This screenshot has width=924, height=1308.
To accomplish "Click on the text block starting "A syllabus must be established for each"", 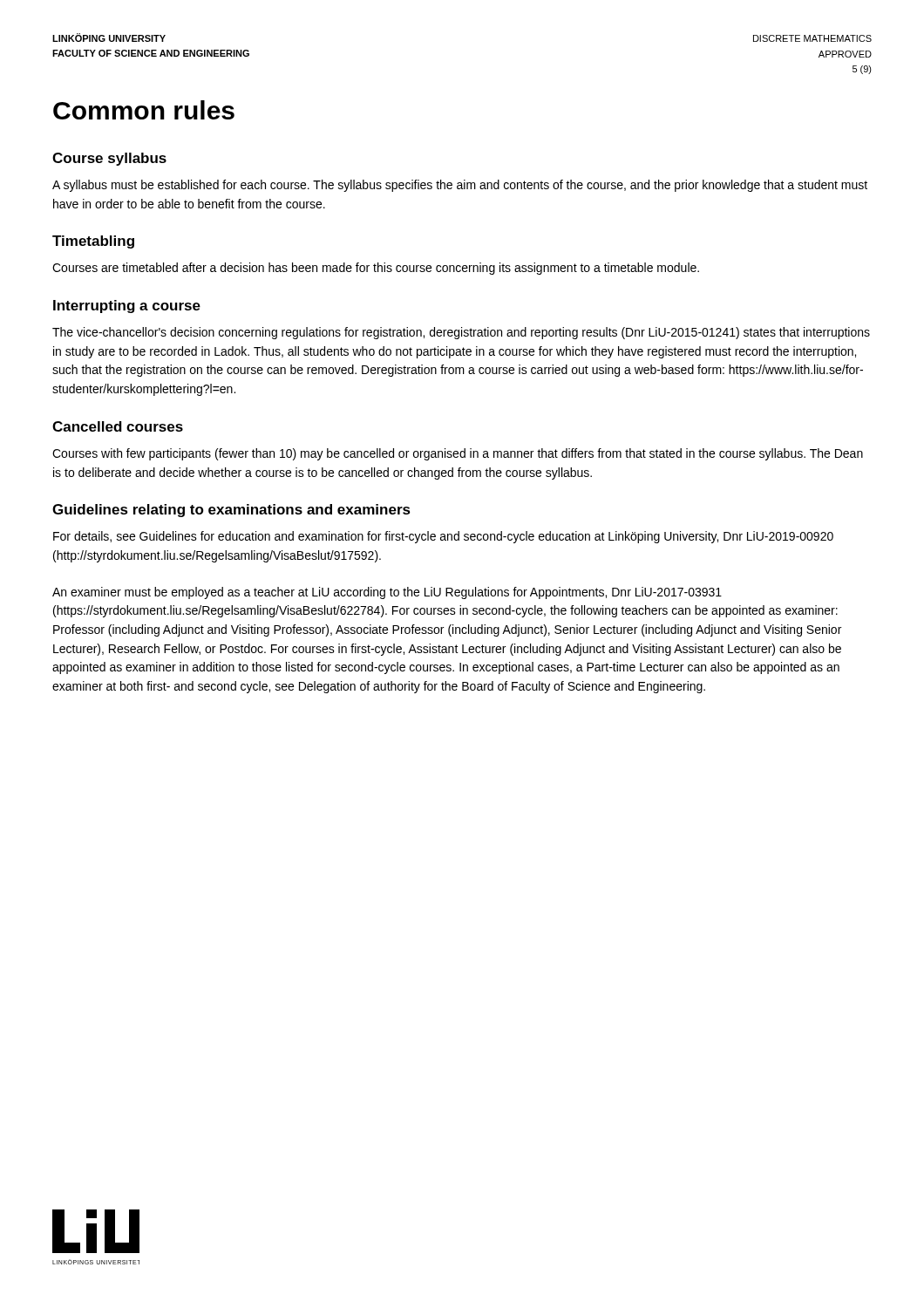I will pyautogui.click(x=460, y=194).
